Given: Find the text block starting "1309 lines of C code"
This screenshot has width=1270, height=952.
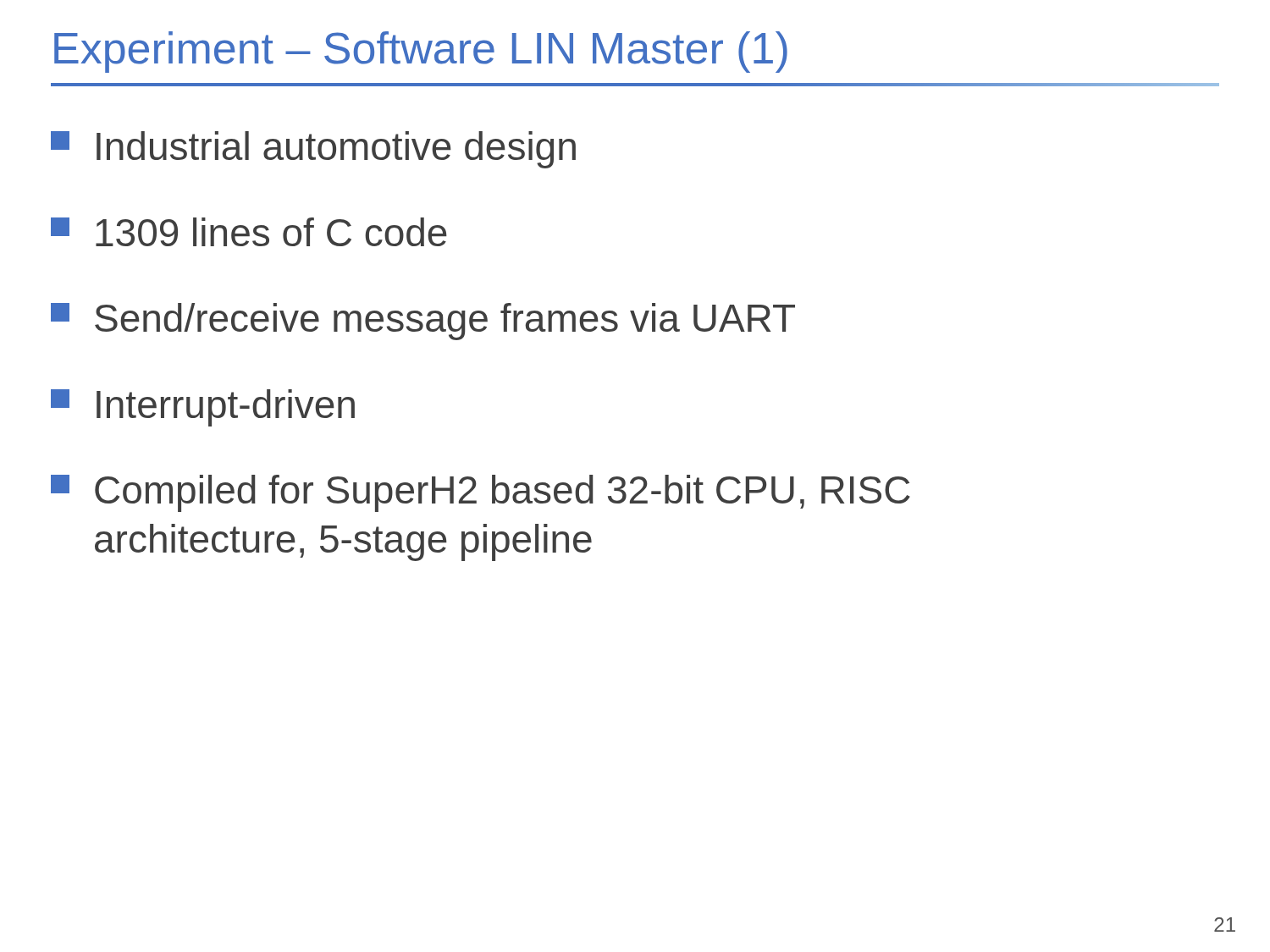Looking at the screenshot, I should 249,233.
